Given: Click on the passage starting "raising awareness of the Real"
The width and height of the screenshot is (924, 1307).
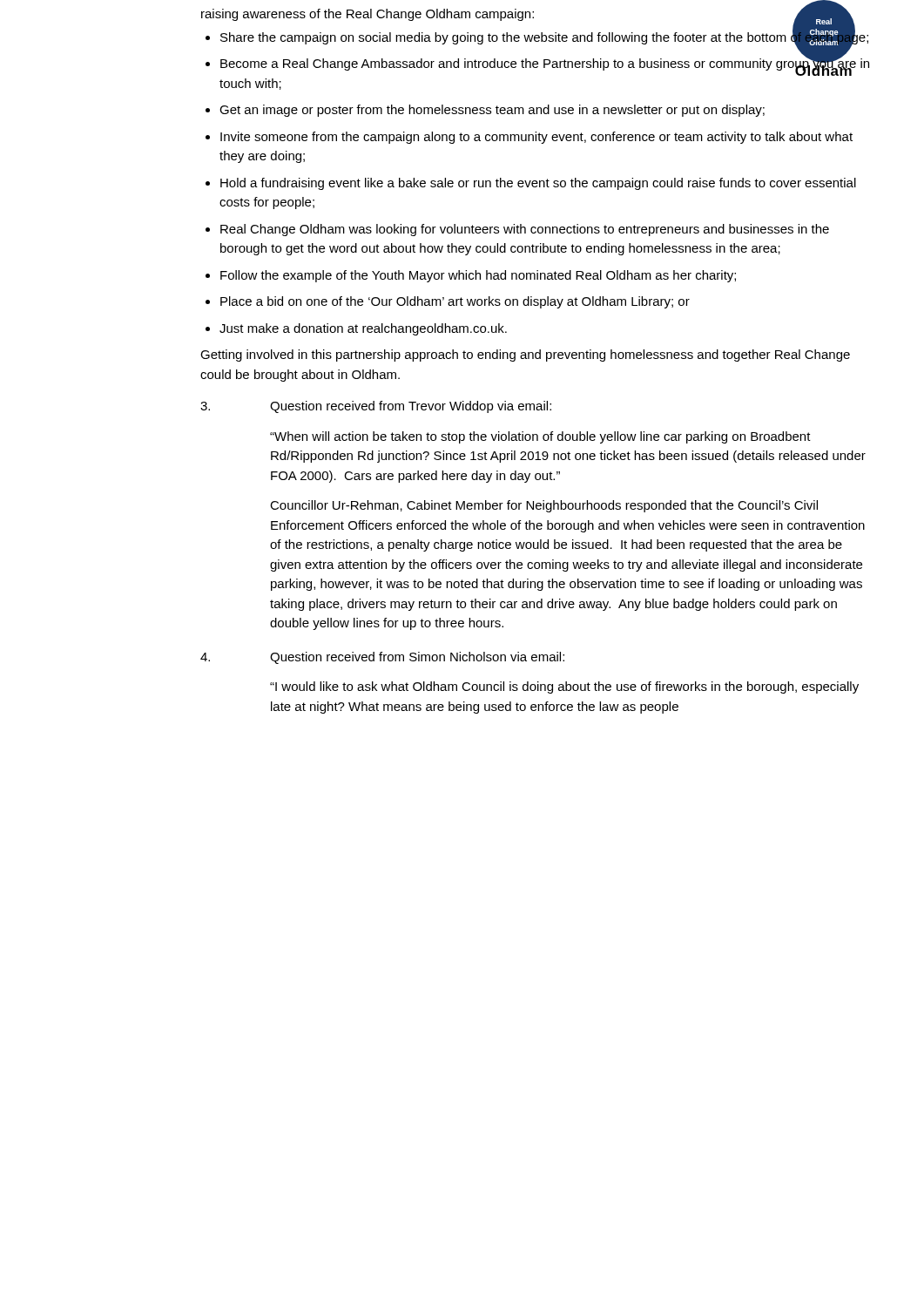Looking at the screenshot, I should coord(368,14).
